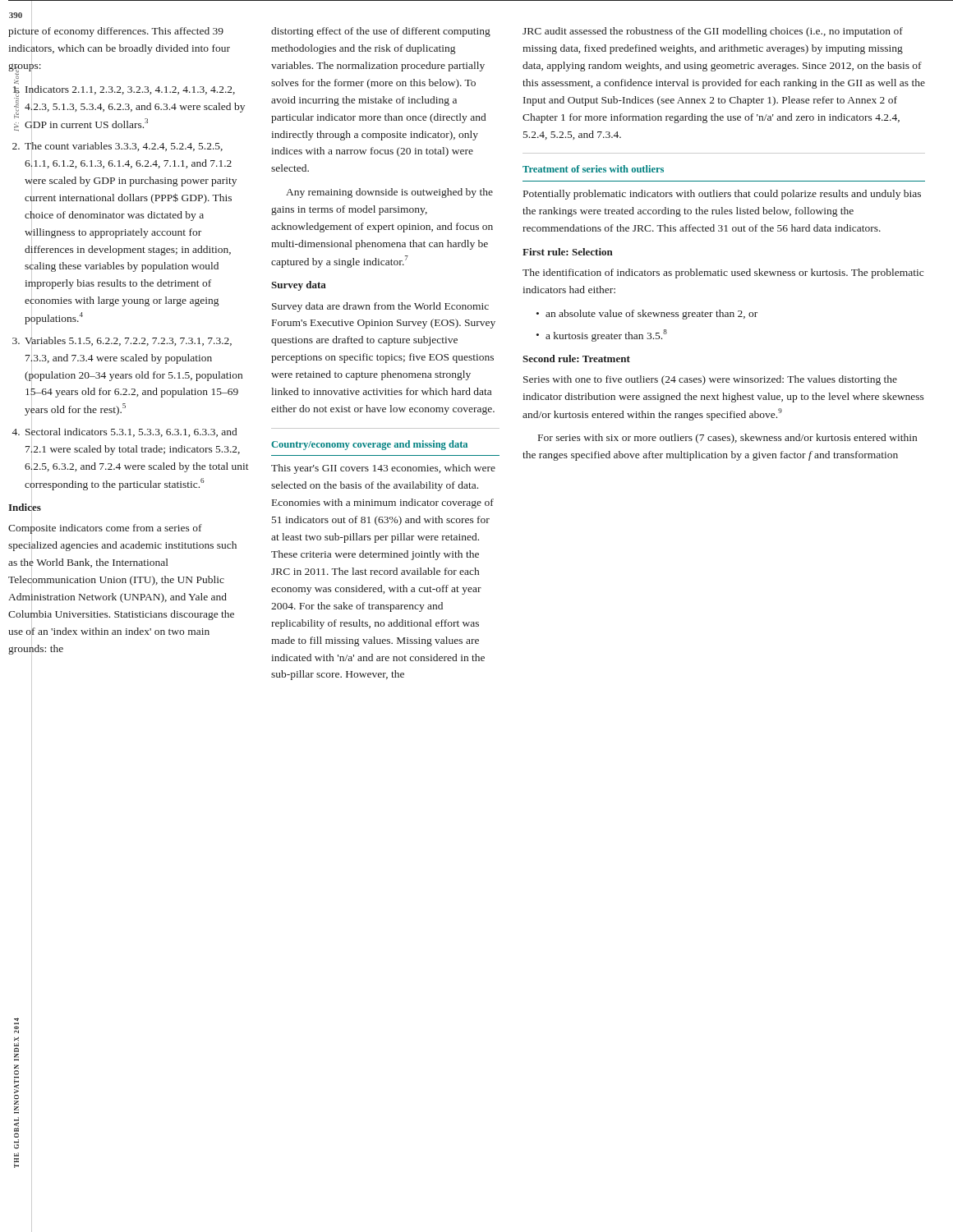Find the text block starting "Sectoral indicators 5.3.1, 5.3.3, 6.3.1, 6.3.3, and"
Screen dimensions: 1232x953
point(136,458)
